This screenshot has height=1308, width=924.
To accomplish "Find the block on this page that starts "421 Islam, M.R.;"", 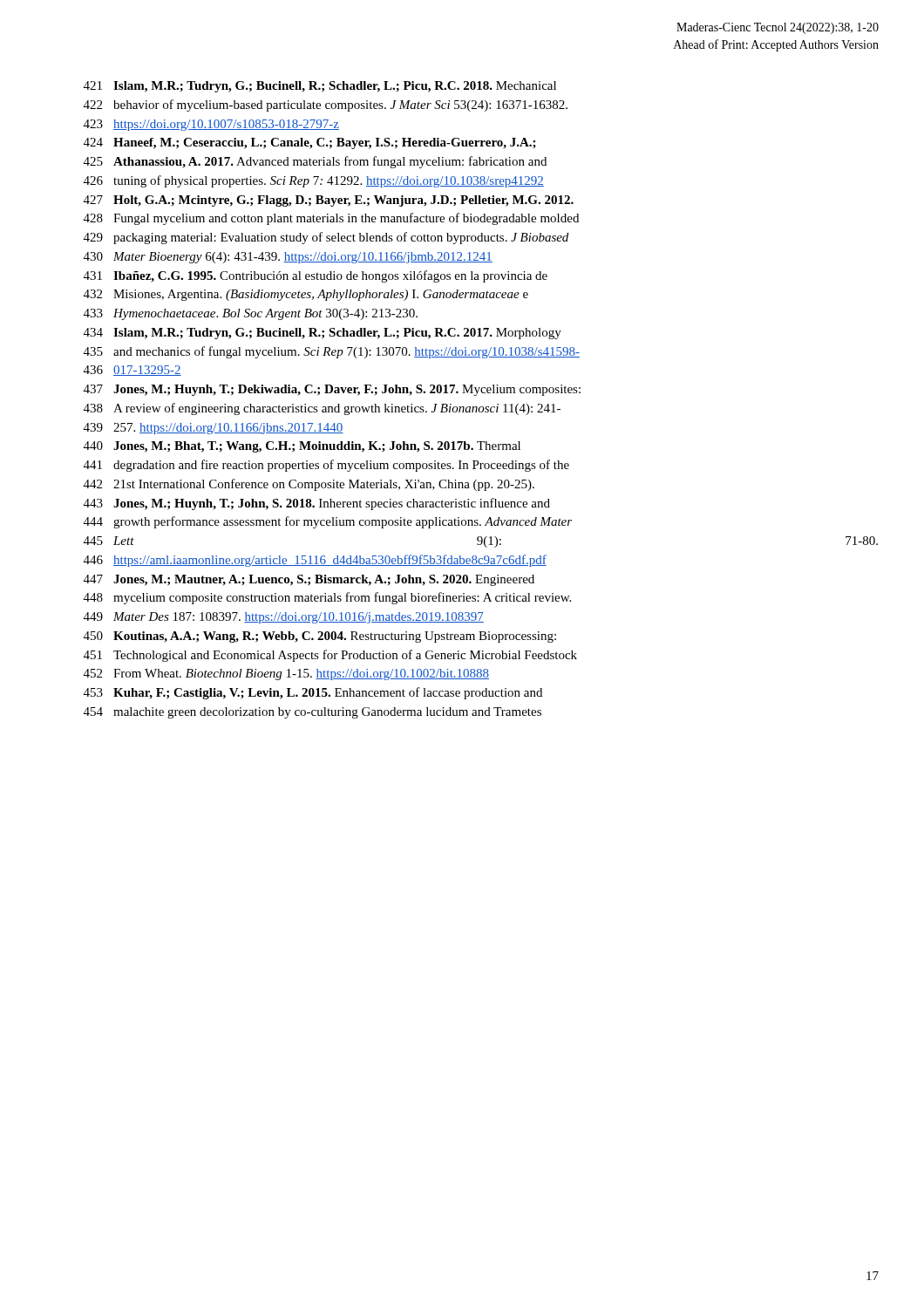I will tap(471, 86).
